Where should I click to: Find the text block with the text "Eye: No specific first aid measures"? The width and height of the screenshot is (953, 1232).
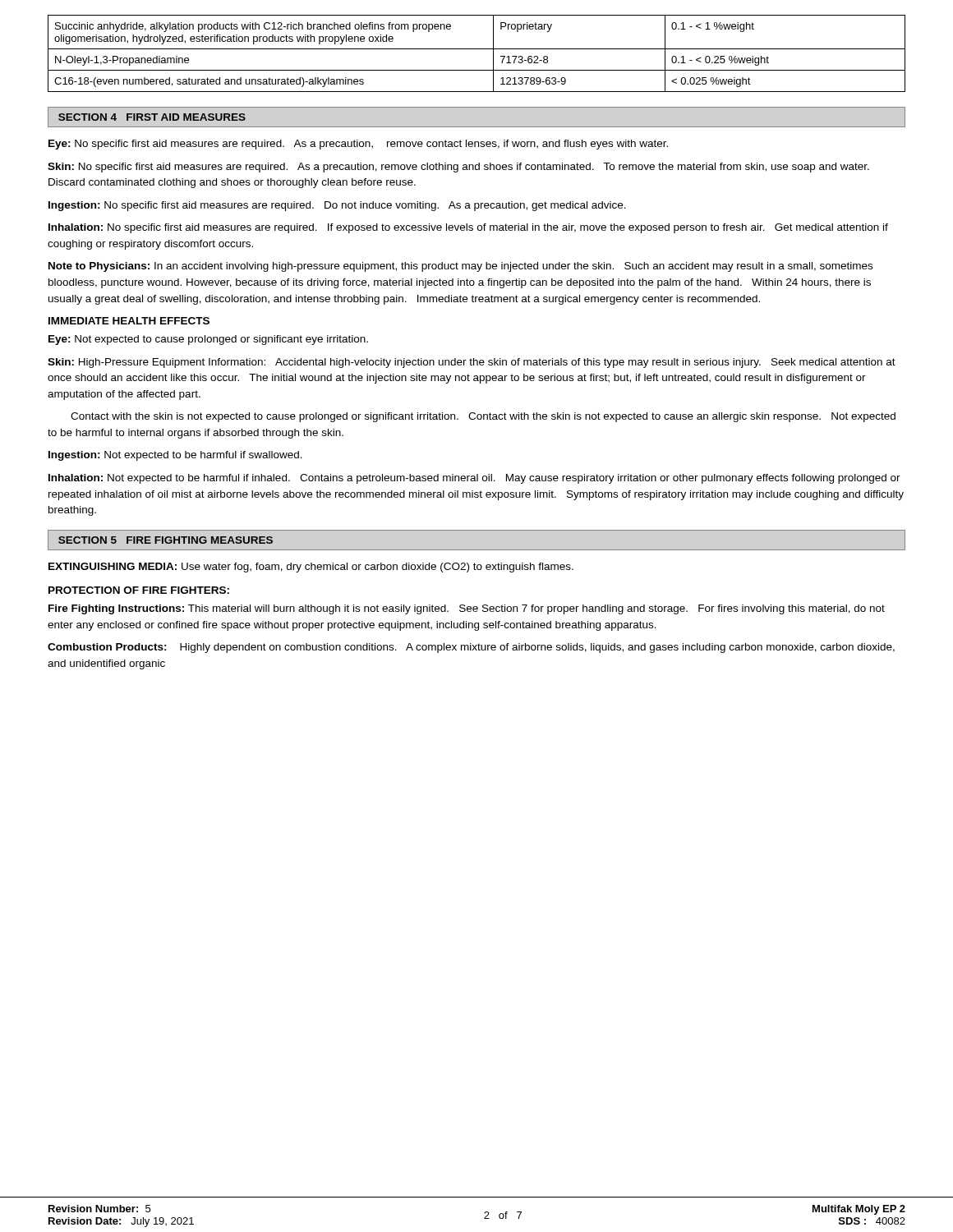tap(358, 143)
